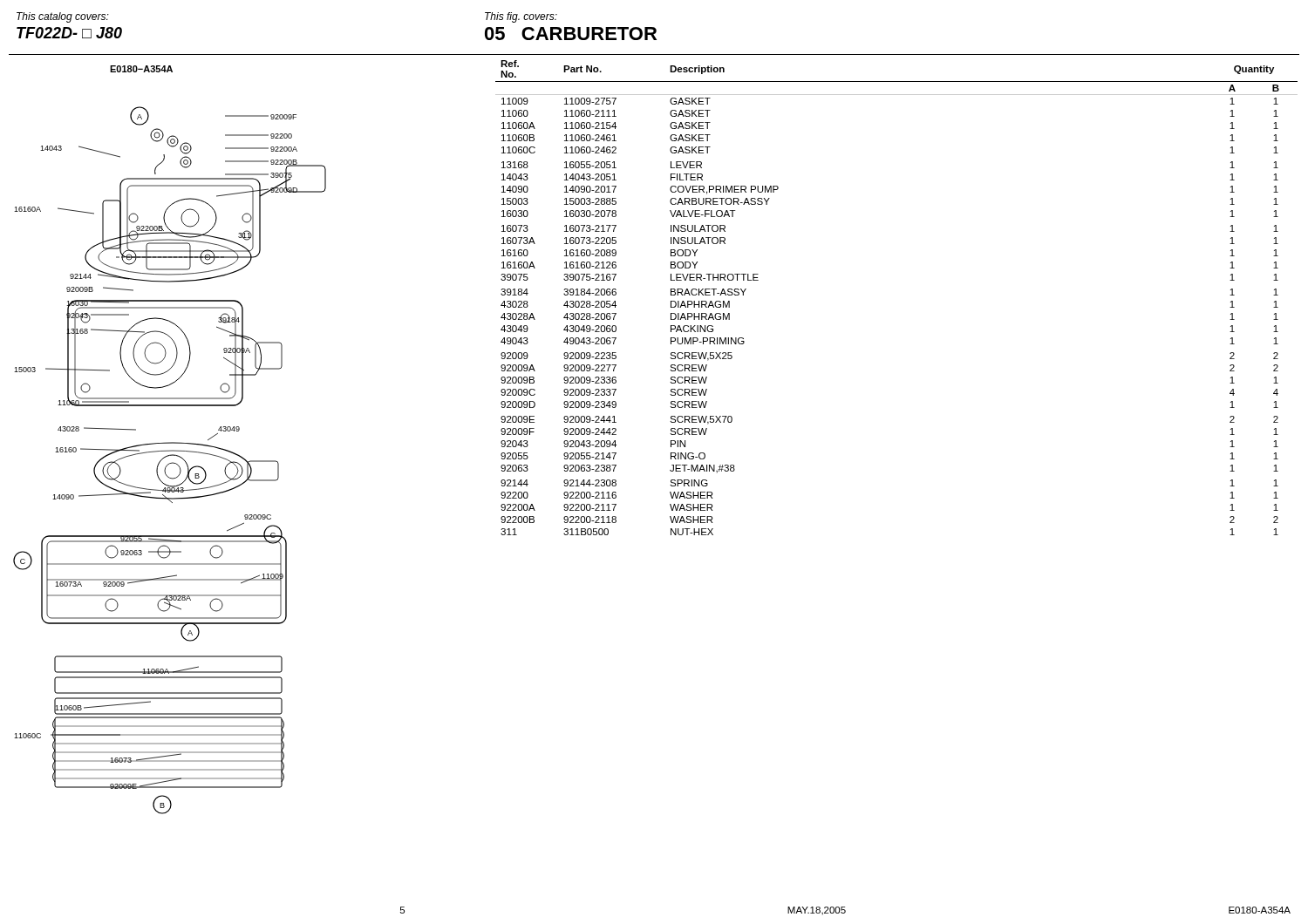Locate the engineering diagram
This screenshot has height=924, width=1308.
[x=246, y=436]
